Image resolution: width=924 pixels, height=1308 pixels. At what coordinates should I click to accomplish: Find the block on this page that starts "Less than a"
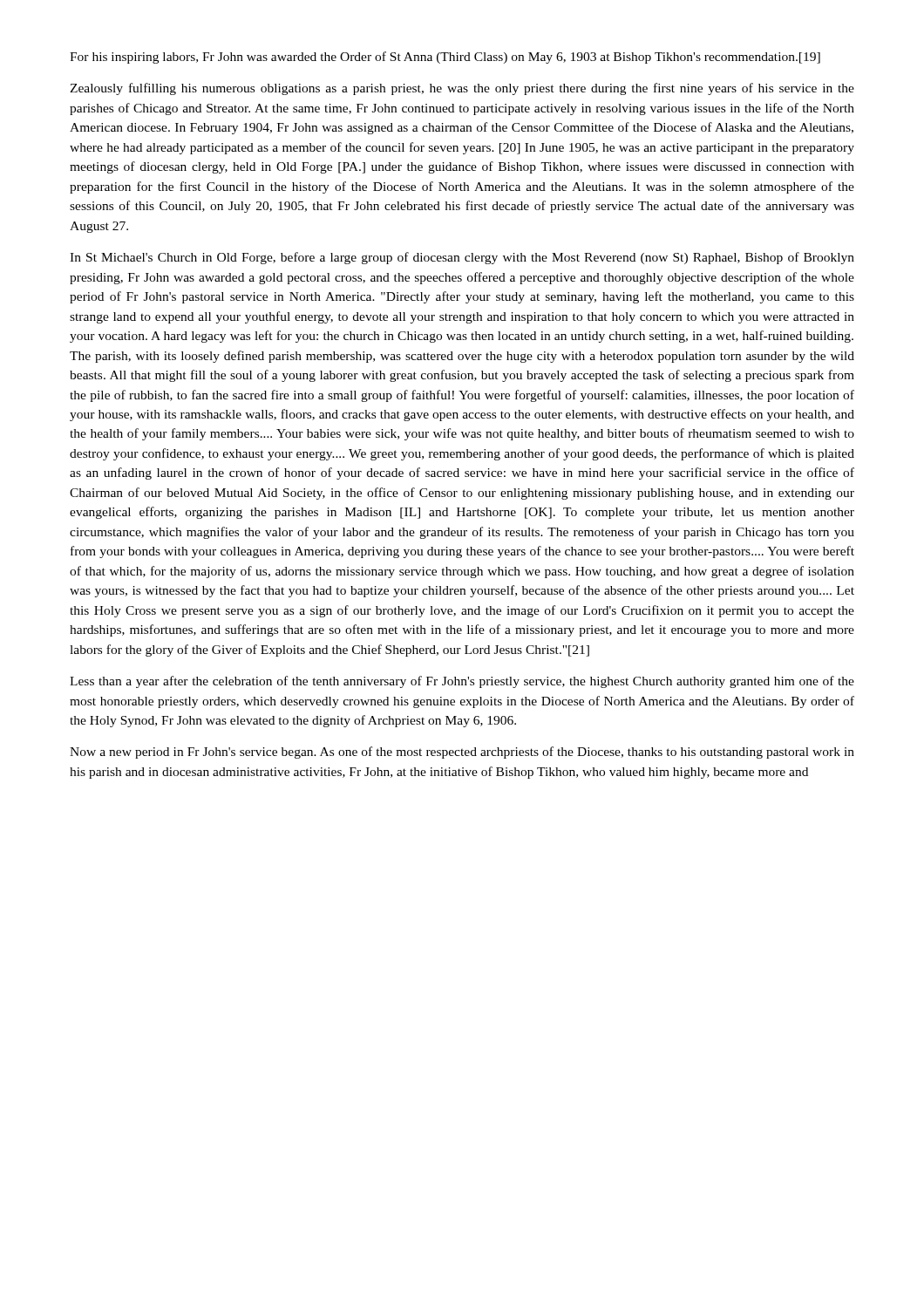coord(462,700)
